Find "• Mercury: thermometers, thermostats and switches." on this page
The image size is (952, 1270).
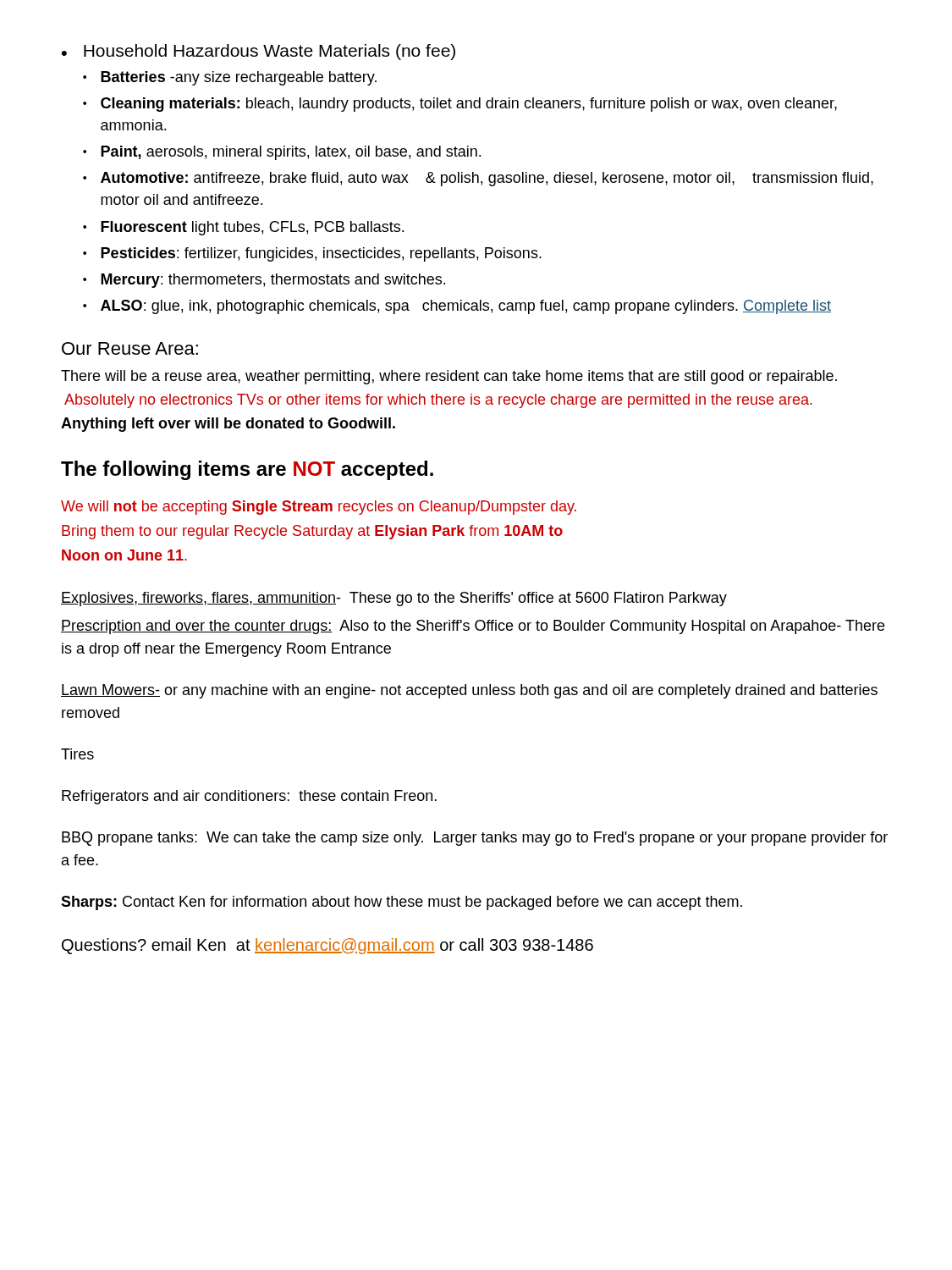265,279
